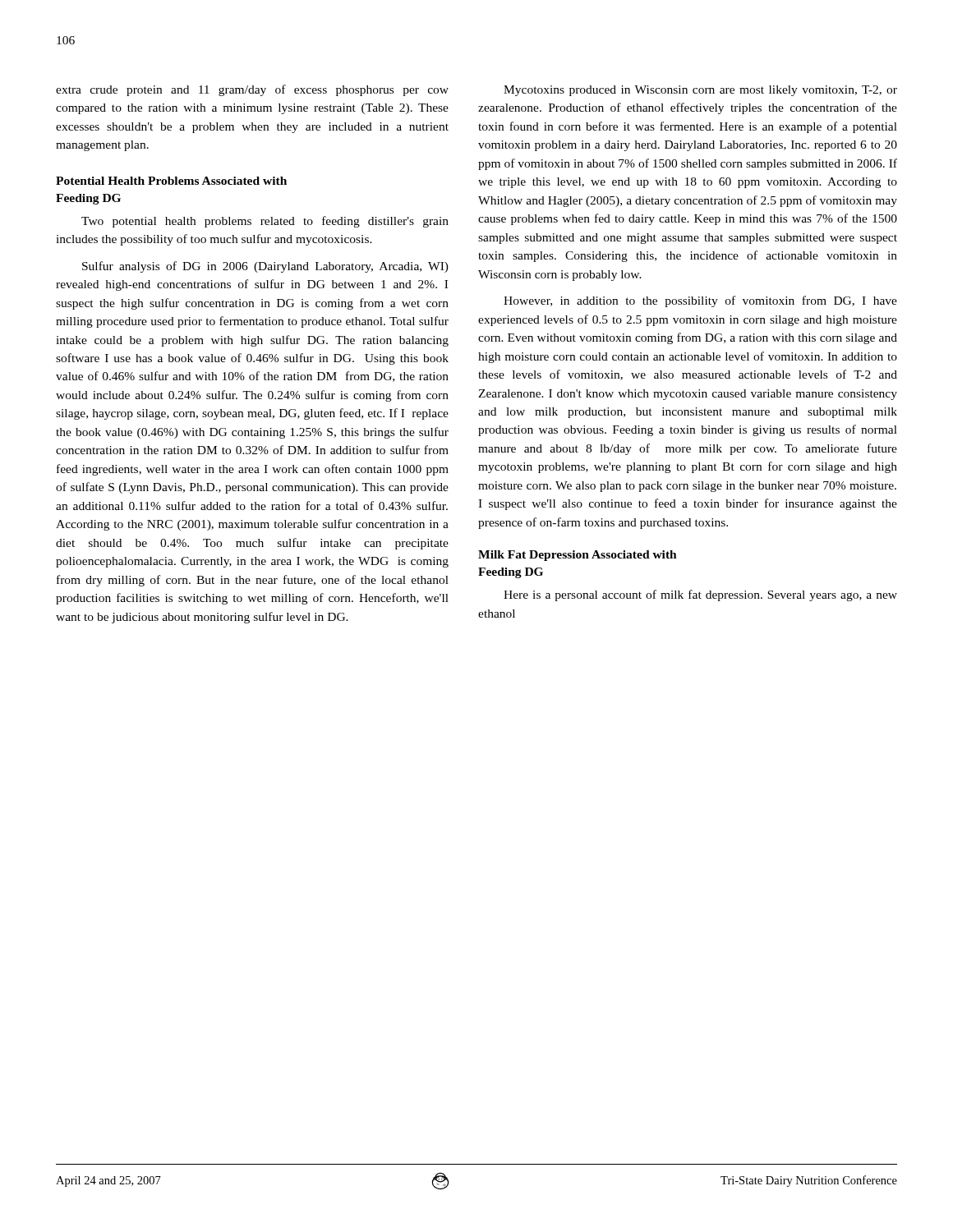Select the passage starting "Potential Health Problems Associated withFeeding DG"
The image size is (953, 1232).
tap(171, 189)
